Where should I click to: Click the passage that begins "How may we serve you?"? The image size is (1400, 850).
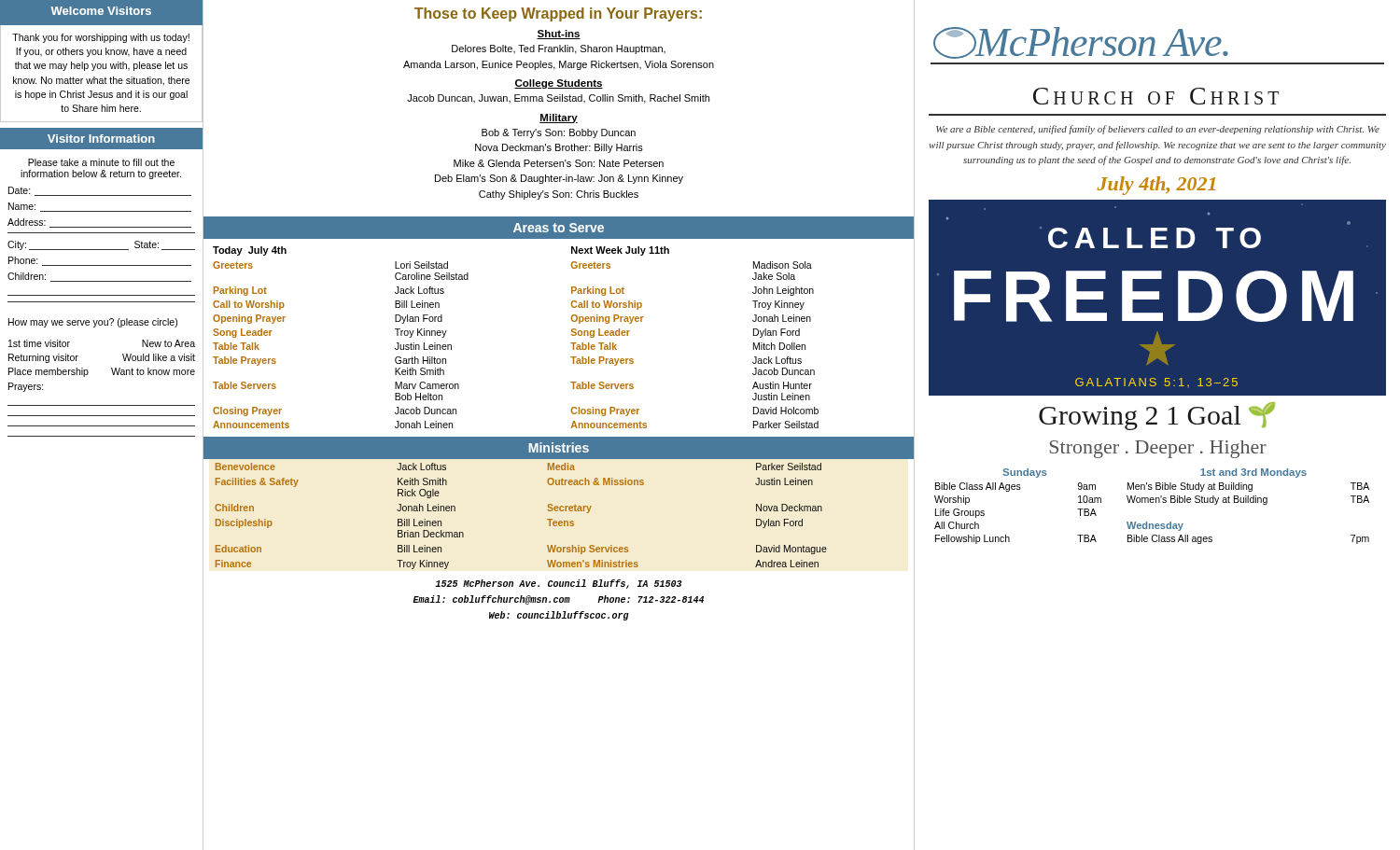[101, 322]
